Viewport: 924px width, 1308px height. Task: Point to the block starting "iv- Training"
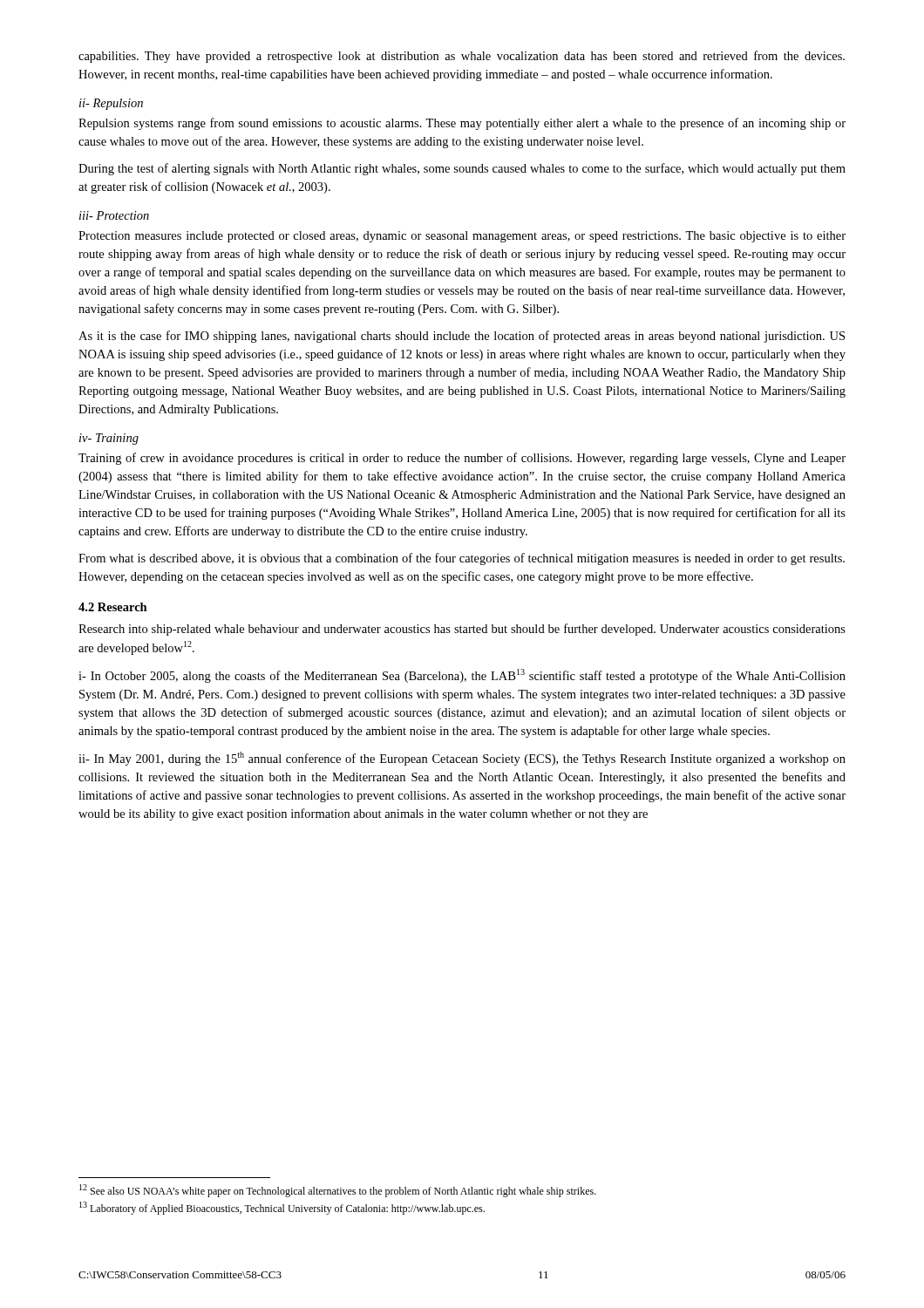[x=108, y=438]
